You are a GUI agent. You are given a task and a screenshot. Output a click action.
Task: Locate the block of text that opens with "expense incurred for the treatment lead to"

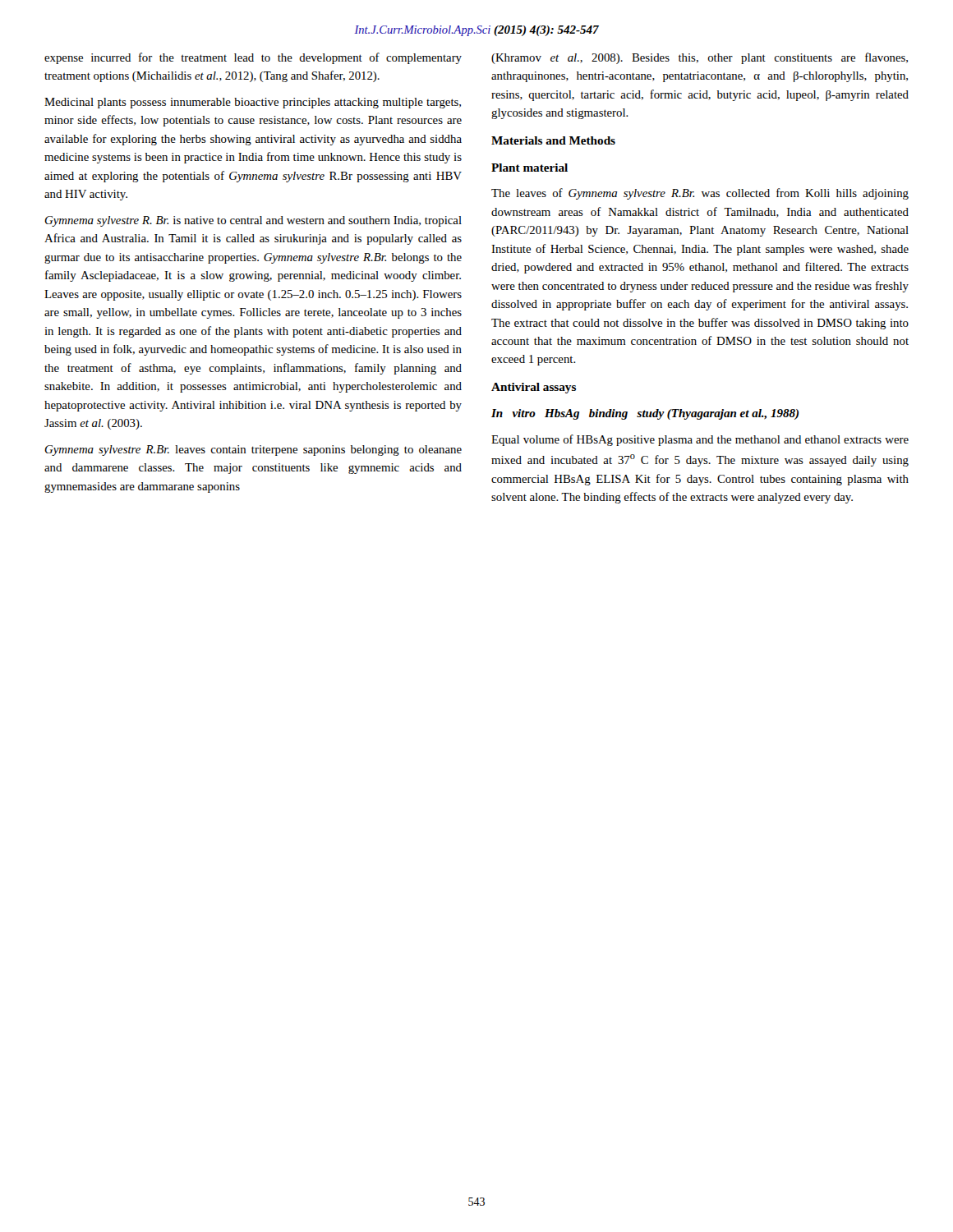click(253, 67)
